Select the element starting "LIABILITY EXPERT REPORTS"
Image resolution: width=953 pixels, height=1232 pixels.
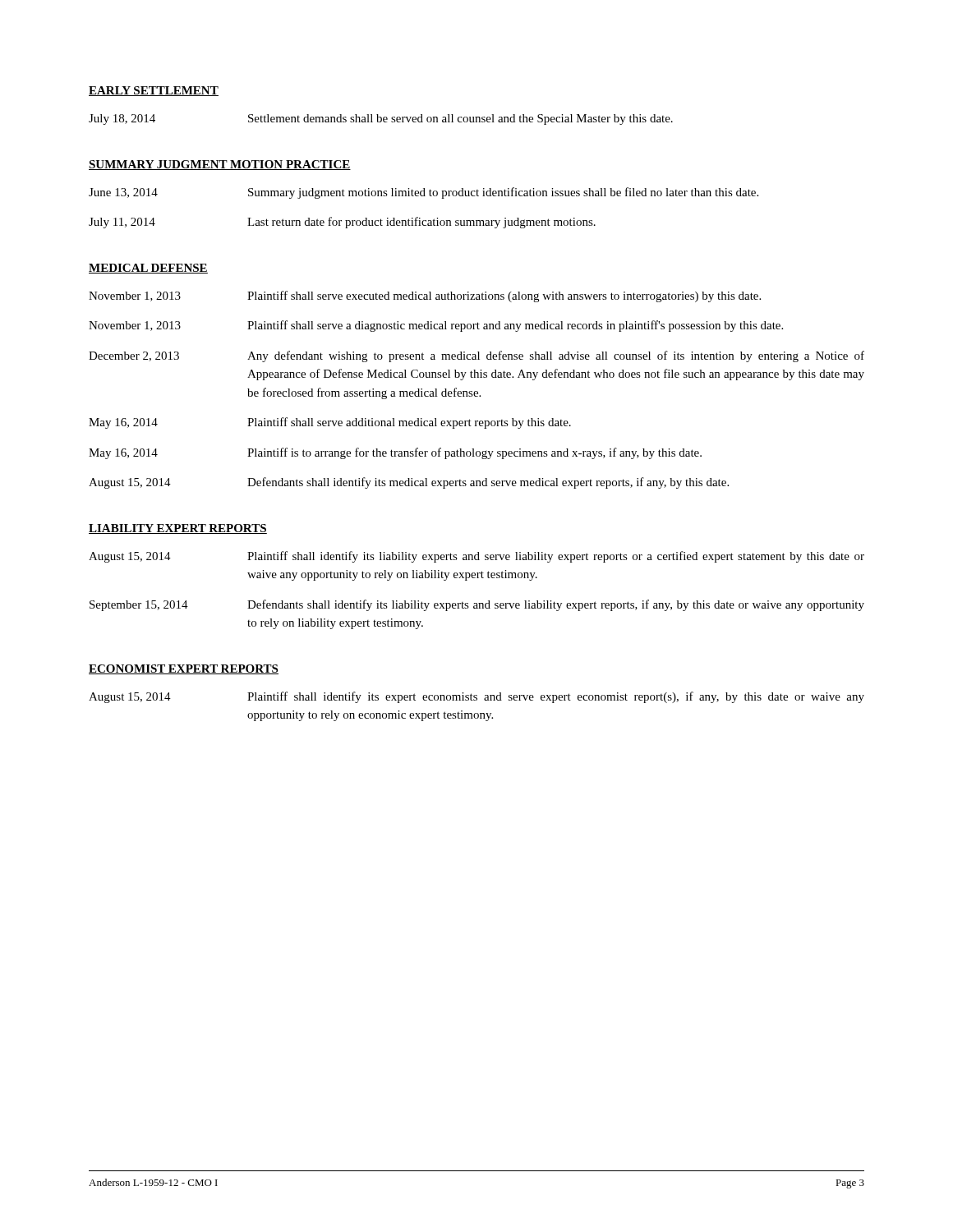(178, 528)
